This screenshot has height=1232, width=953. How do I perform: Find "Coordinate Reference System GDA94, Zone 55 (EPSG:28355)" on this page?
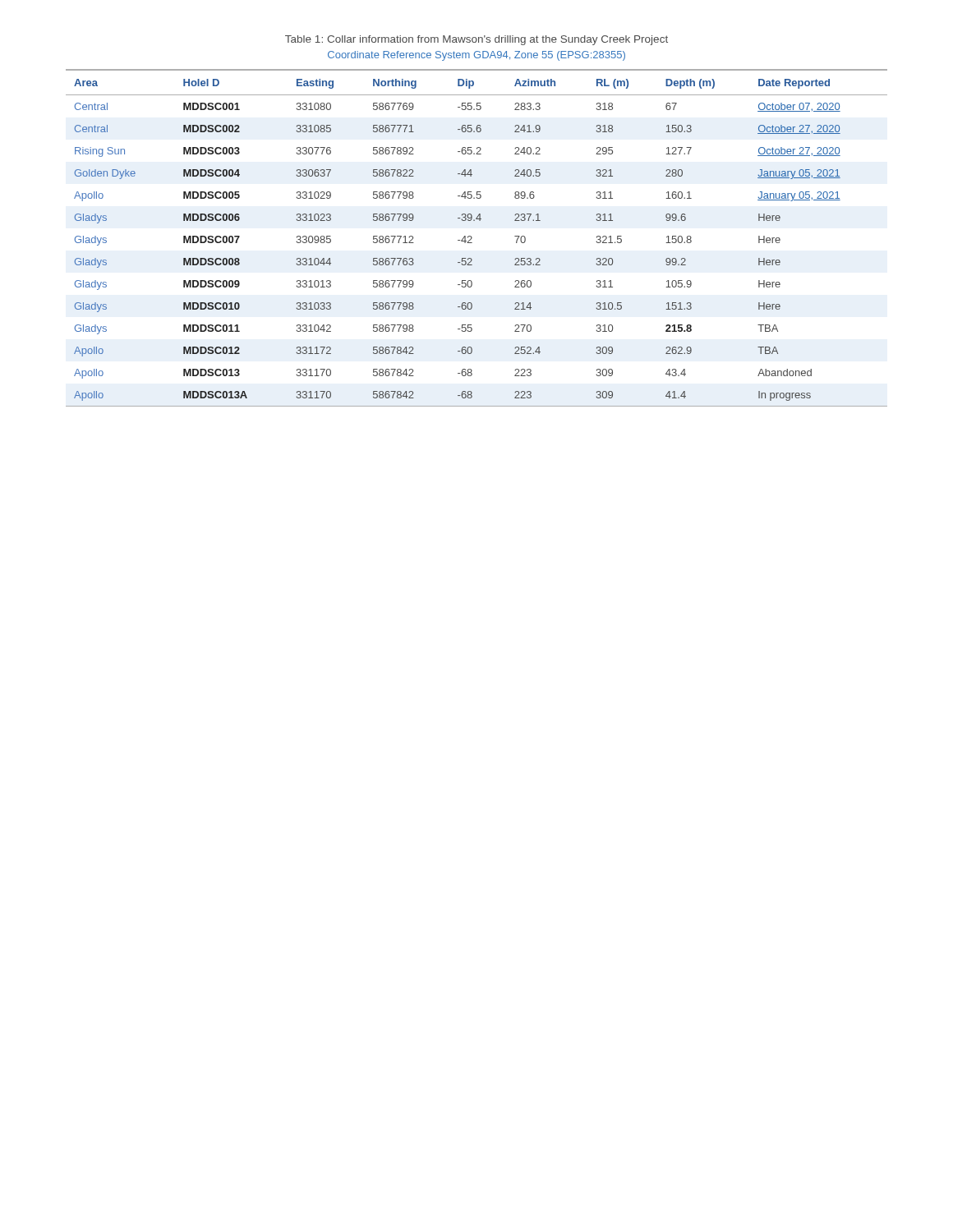[x=476, y=55]
